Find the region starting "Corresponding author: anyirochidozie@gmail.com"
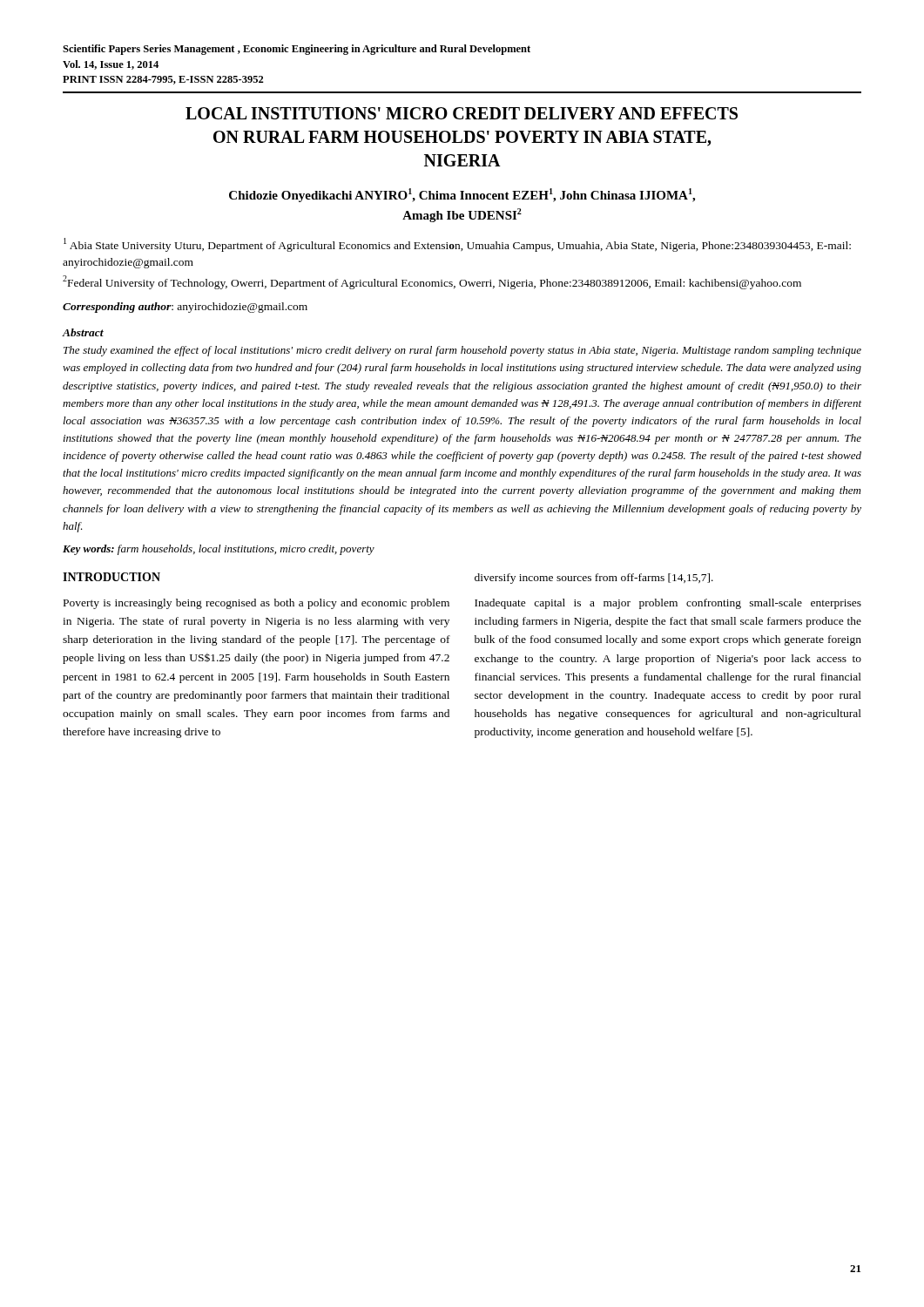 tap(185, 306)
